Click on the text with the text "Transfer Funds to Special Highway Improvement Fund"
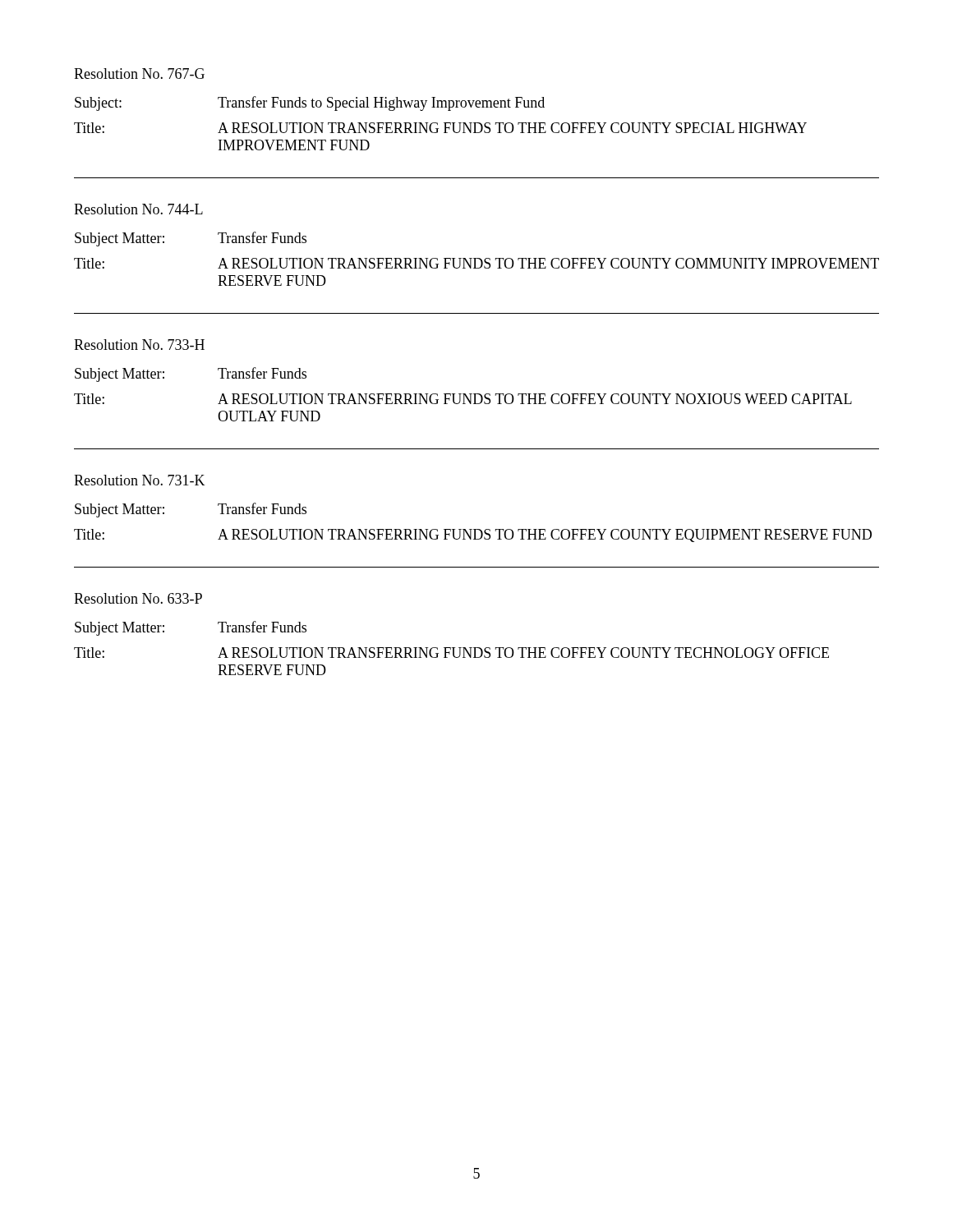Viewport: 953px width, 1232px height. (x=381, y=103)
